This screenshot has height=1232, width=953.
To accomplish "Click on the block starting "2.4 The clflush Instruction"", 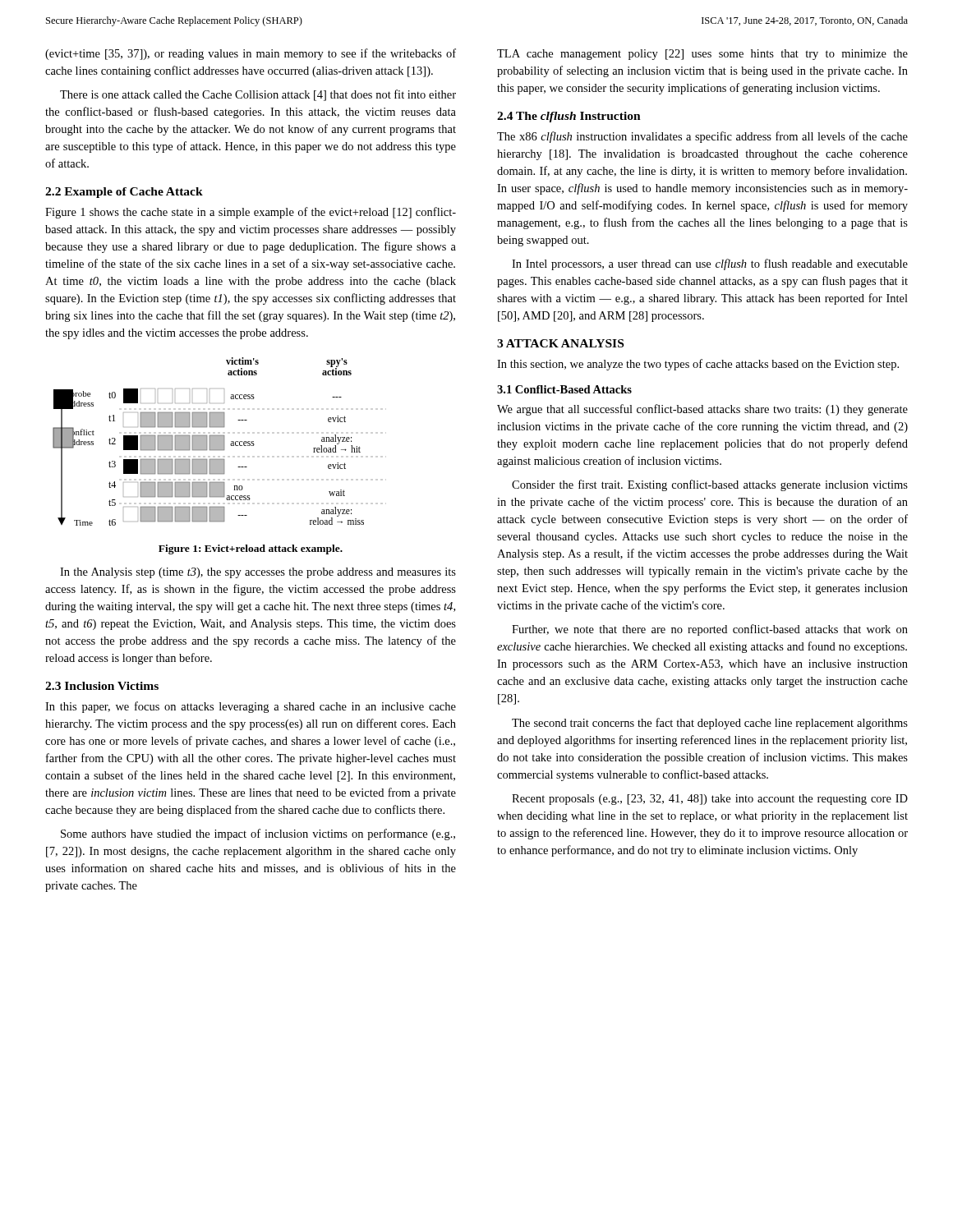I will point(569,117).
